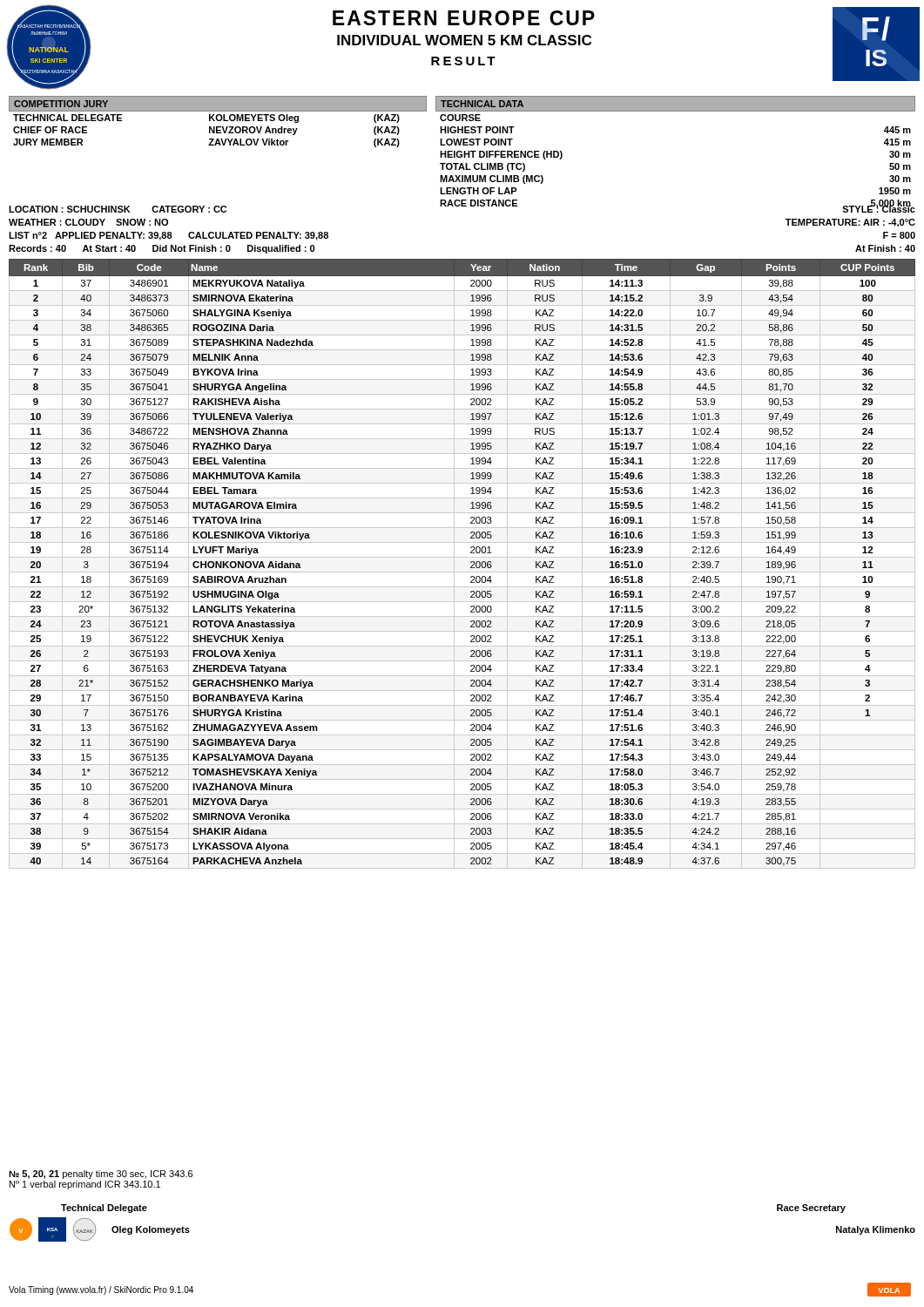924x1307 pixels.
Task: Locate the text block starting "WEATHER : CLOUDY SNOW"
Action: pos(61,222)
